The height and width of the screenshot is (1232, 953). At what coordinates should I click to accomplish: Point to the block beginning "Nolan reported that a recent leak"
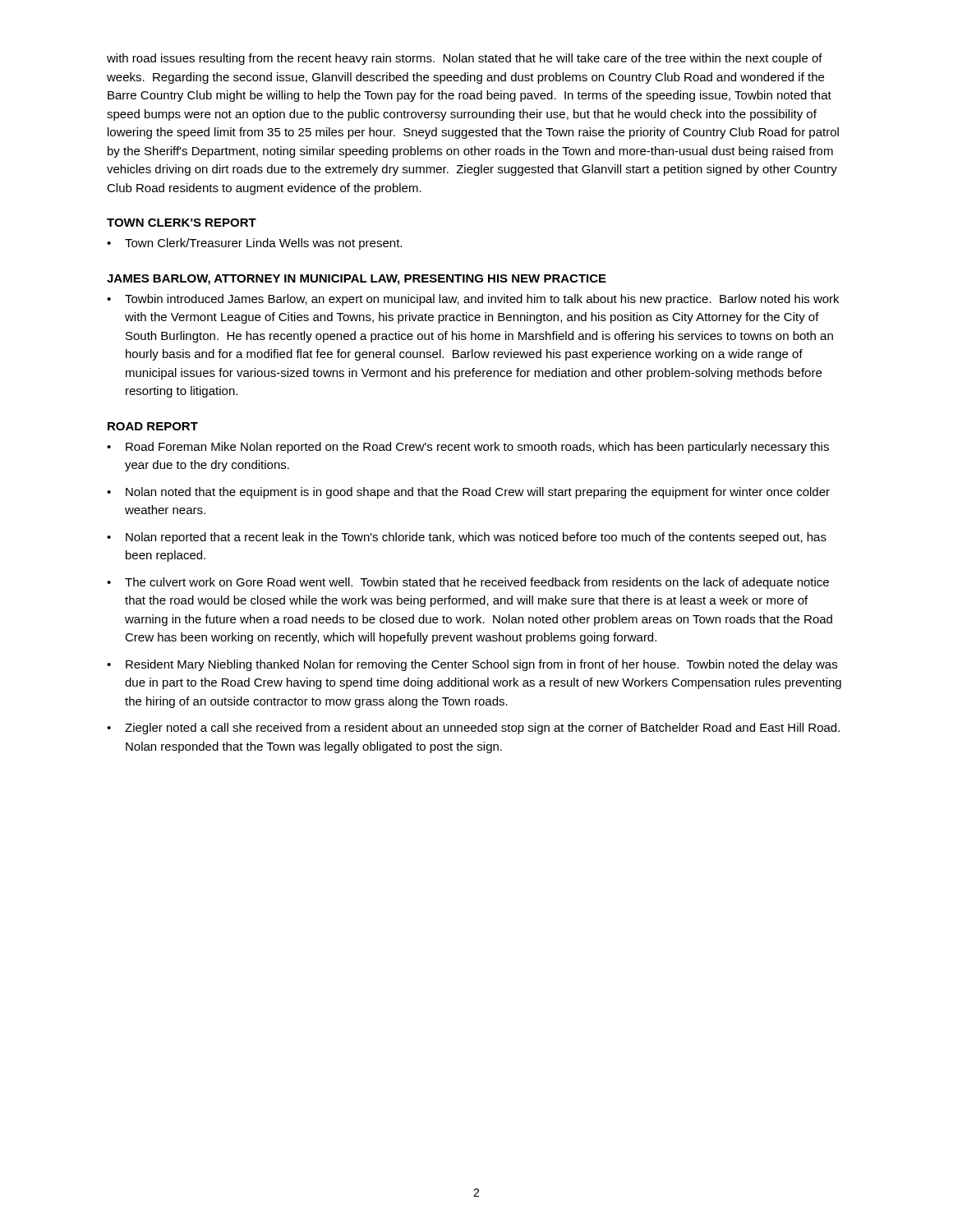[476, 546]
